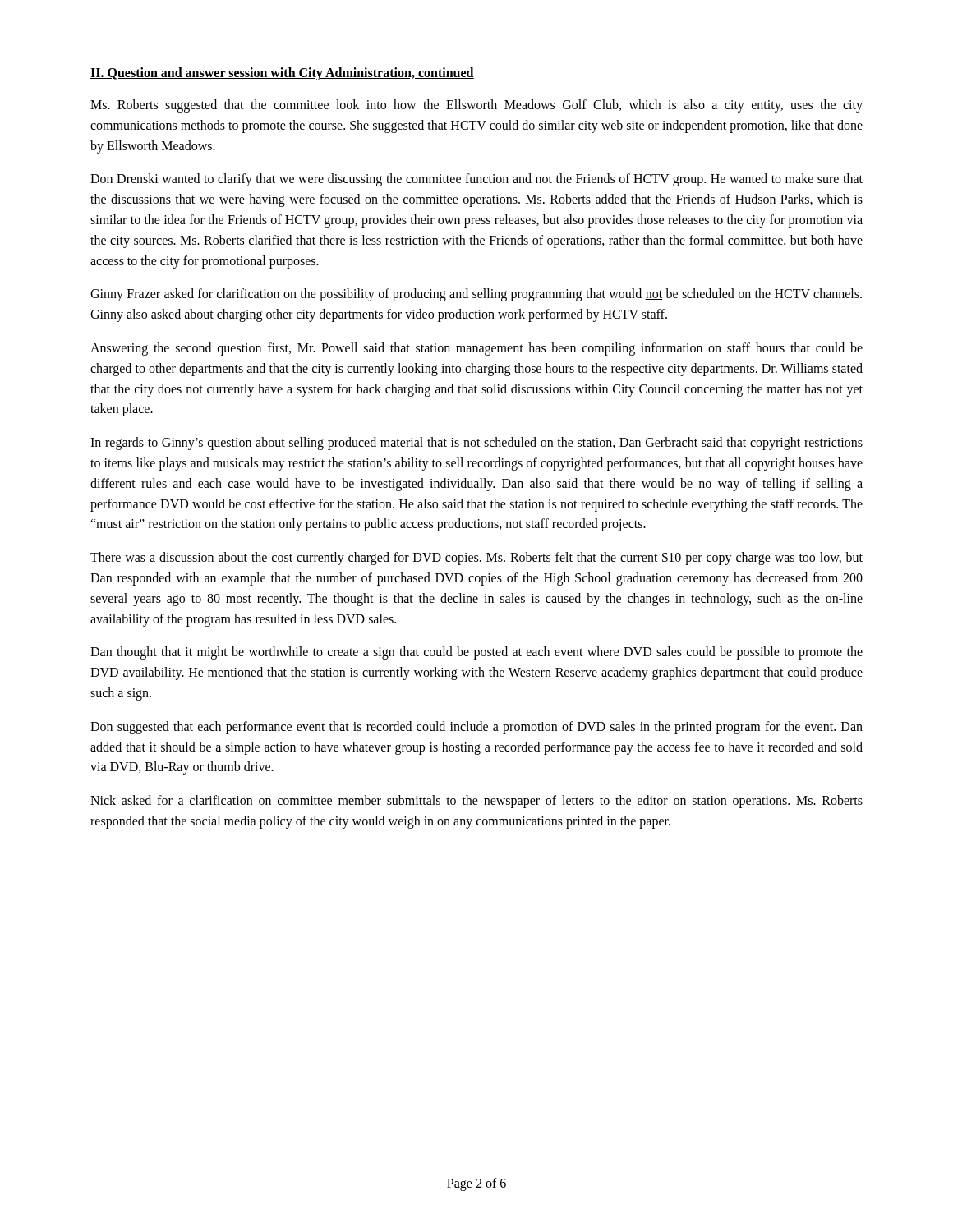Find the element starting "There was a discussion"
Screen dimensions: 1232x953
coord(476,588)
